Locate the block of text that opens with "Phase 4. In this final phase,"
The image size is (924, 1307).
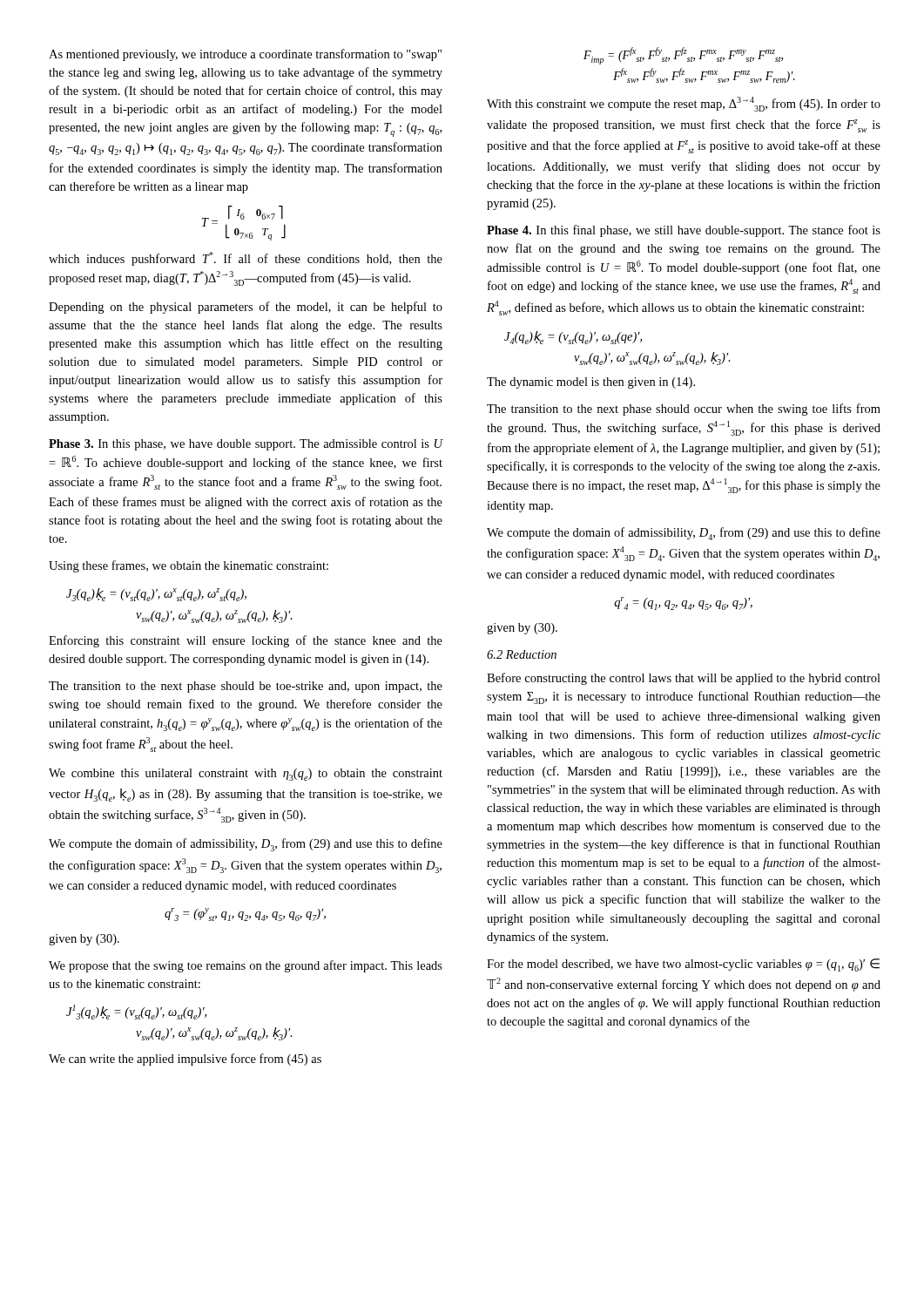pos(684,270)
